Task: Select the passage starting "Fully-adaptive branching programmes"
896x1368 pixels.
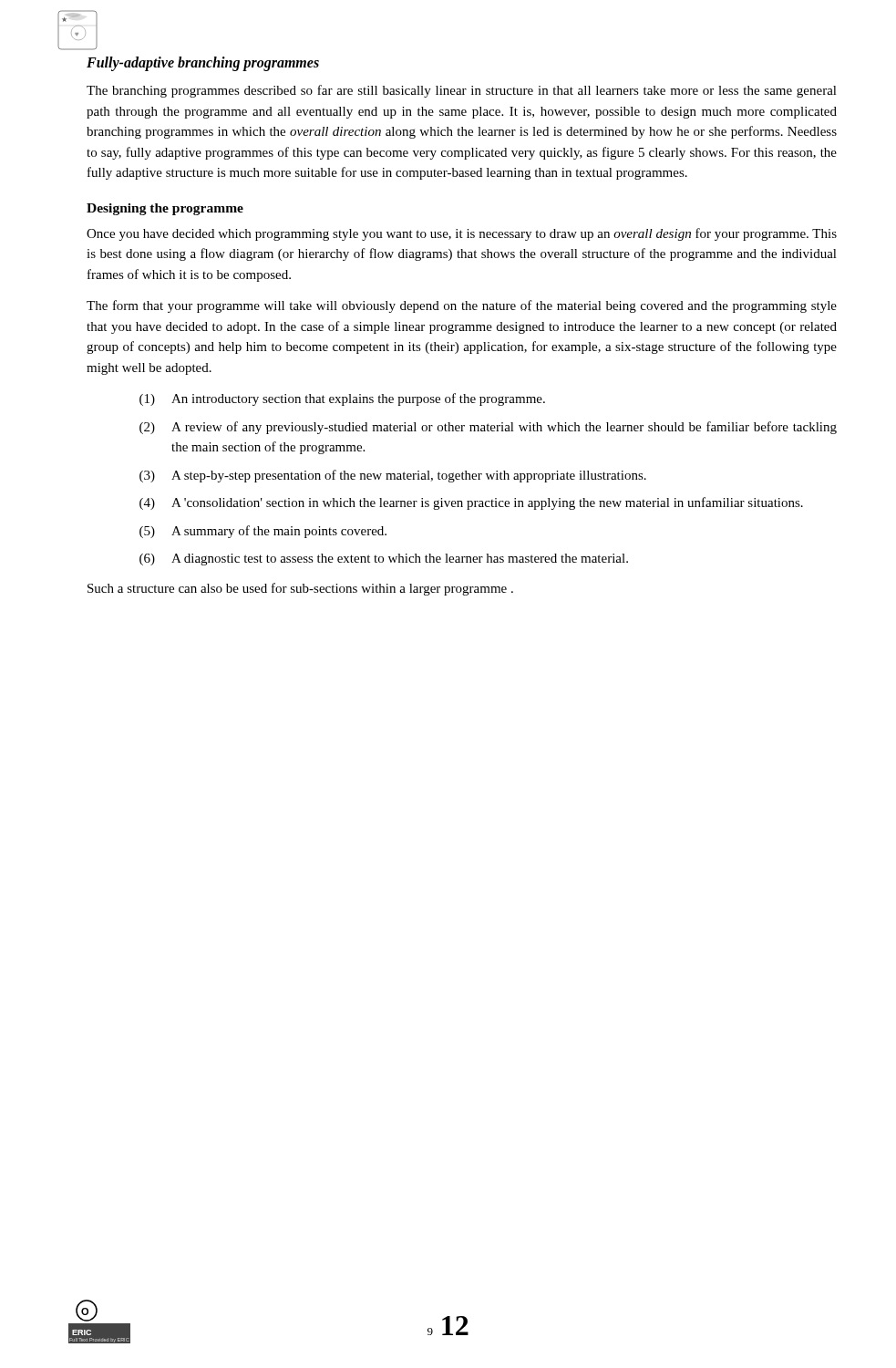Action: pos(203,62)
